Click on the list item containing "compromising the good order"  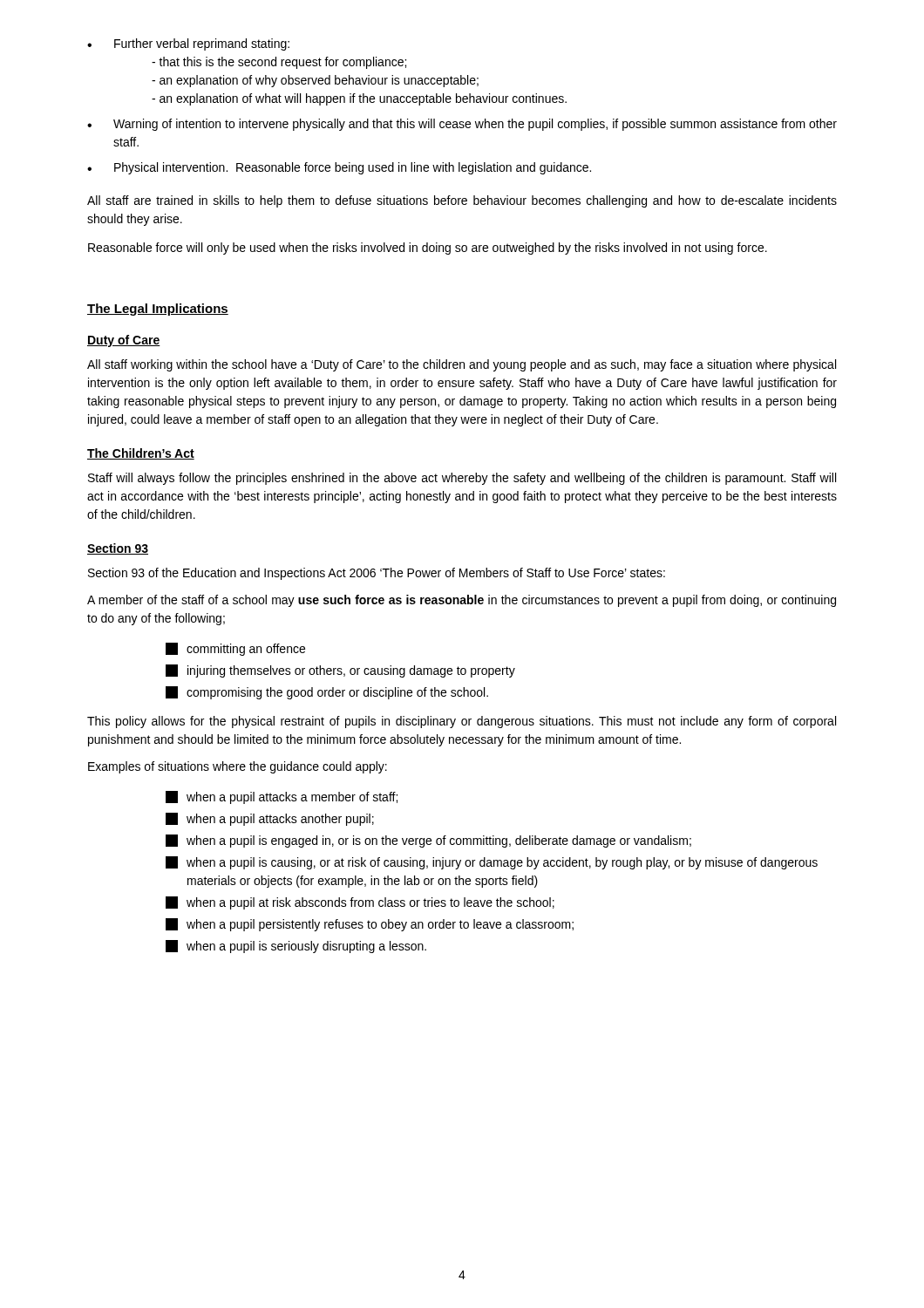[x=327, y=693]
